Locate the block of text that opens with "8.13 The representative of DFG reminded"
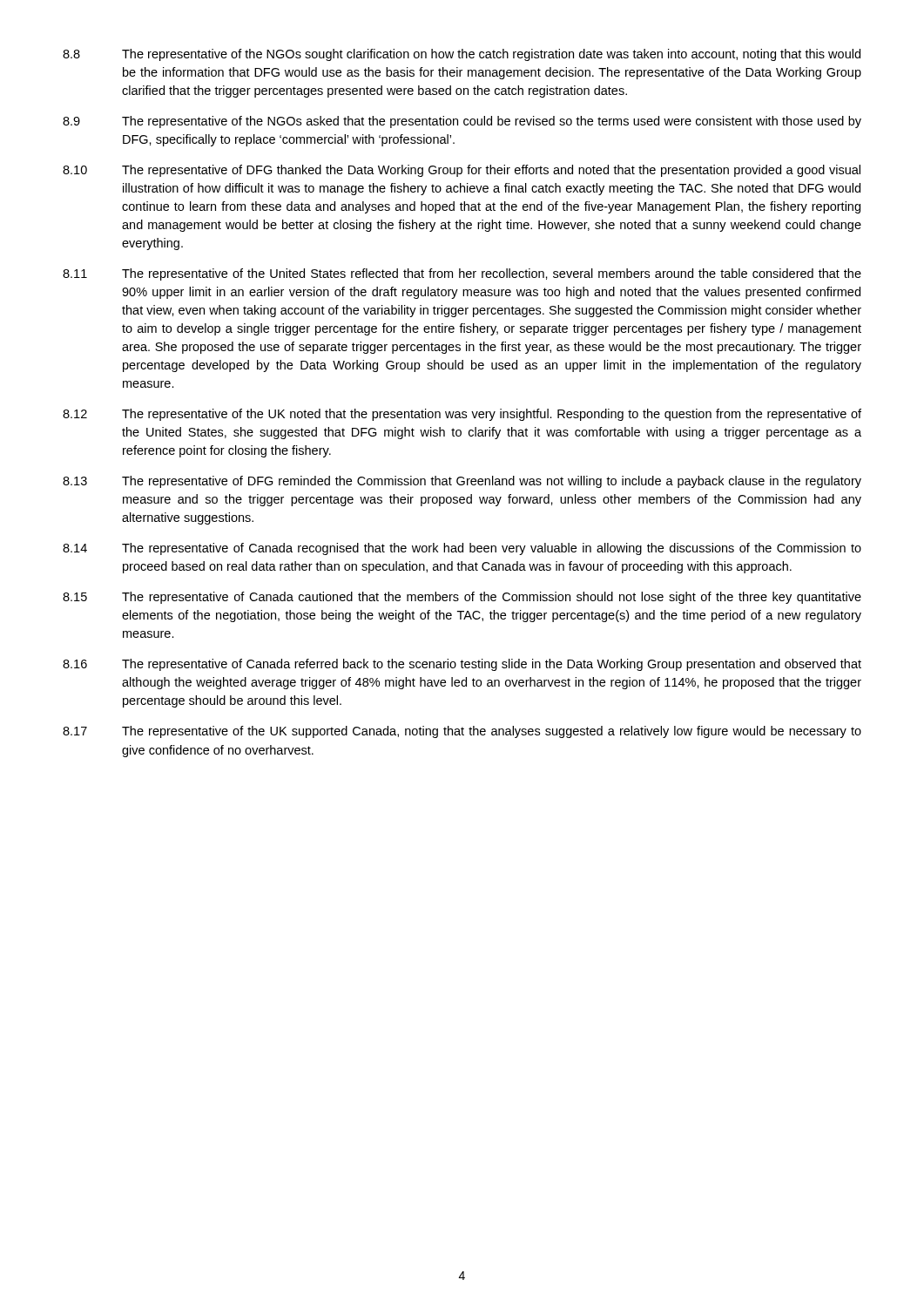Viewport: 924px width, 1307px height. click(x=462, y=500)
